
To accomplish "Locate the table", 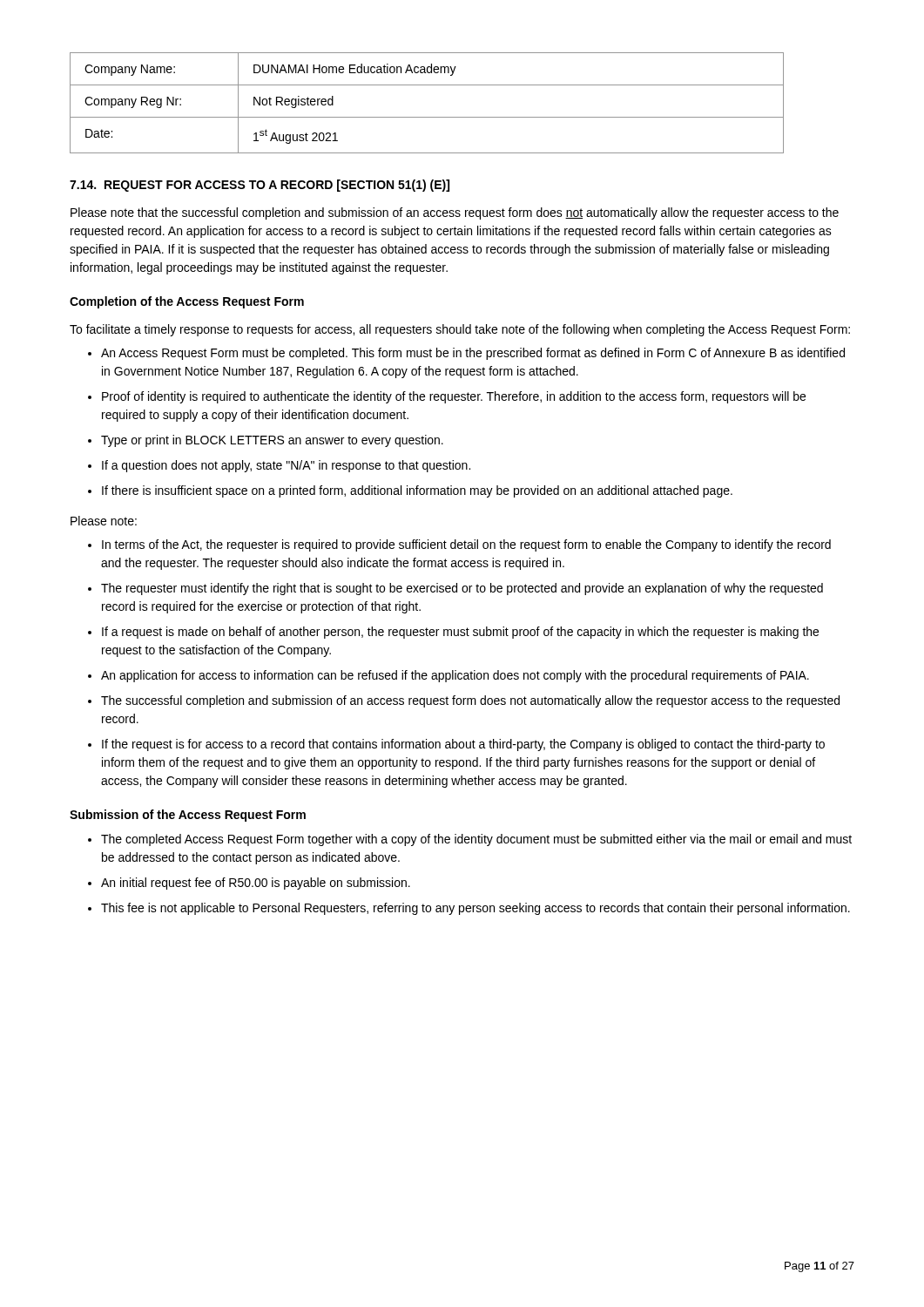I will click(462, 103).
